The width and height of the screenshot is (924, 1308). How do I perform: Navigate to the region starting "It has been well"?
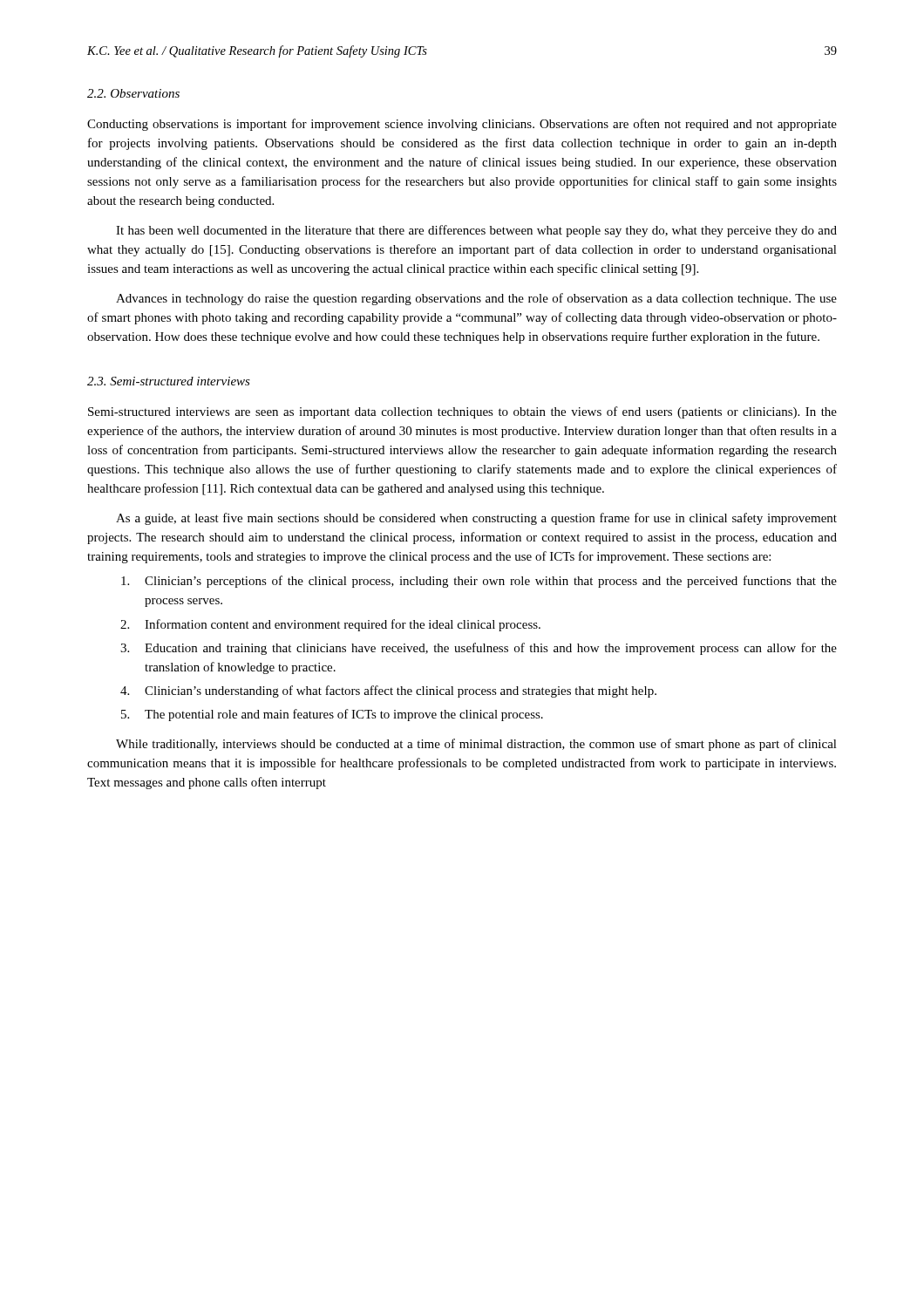[x=462, y=249]
